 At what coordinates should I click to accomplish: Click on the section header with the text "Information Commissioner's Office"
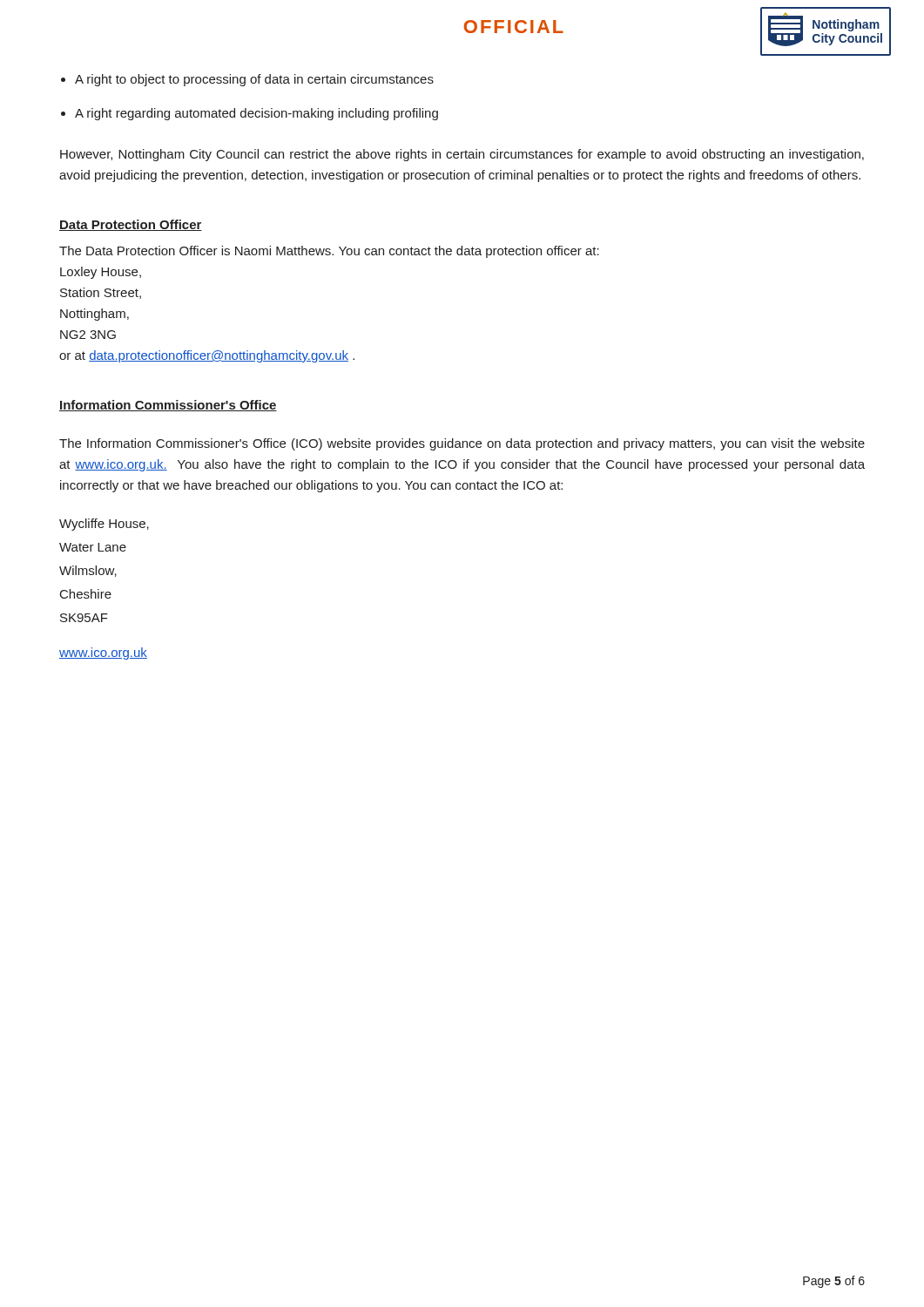(x=168, y=405)
